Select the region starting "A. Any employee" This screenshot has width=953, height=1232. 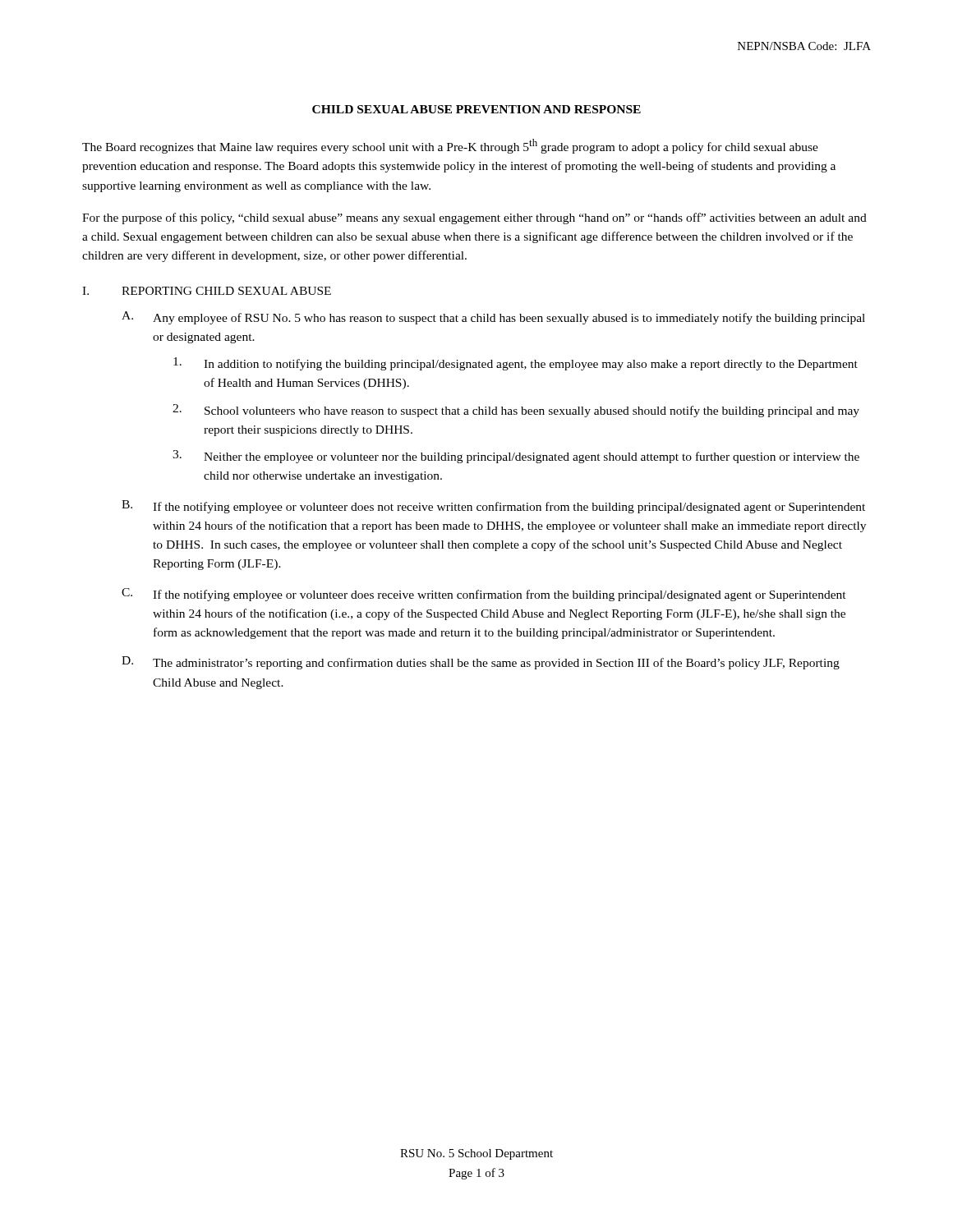click(496, 327)
